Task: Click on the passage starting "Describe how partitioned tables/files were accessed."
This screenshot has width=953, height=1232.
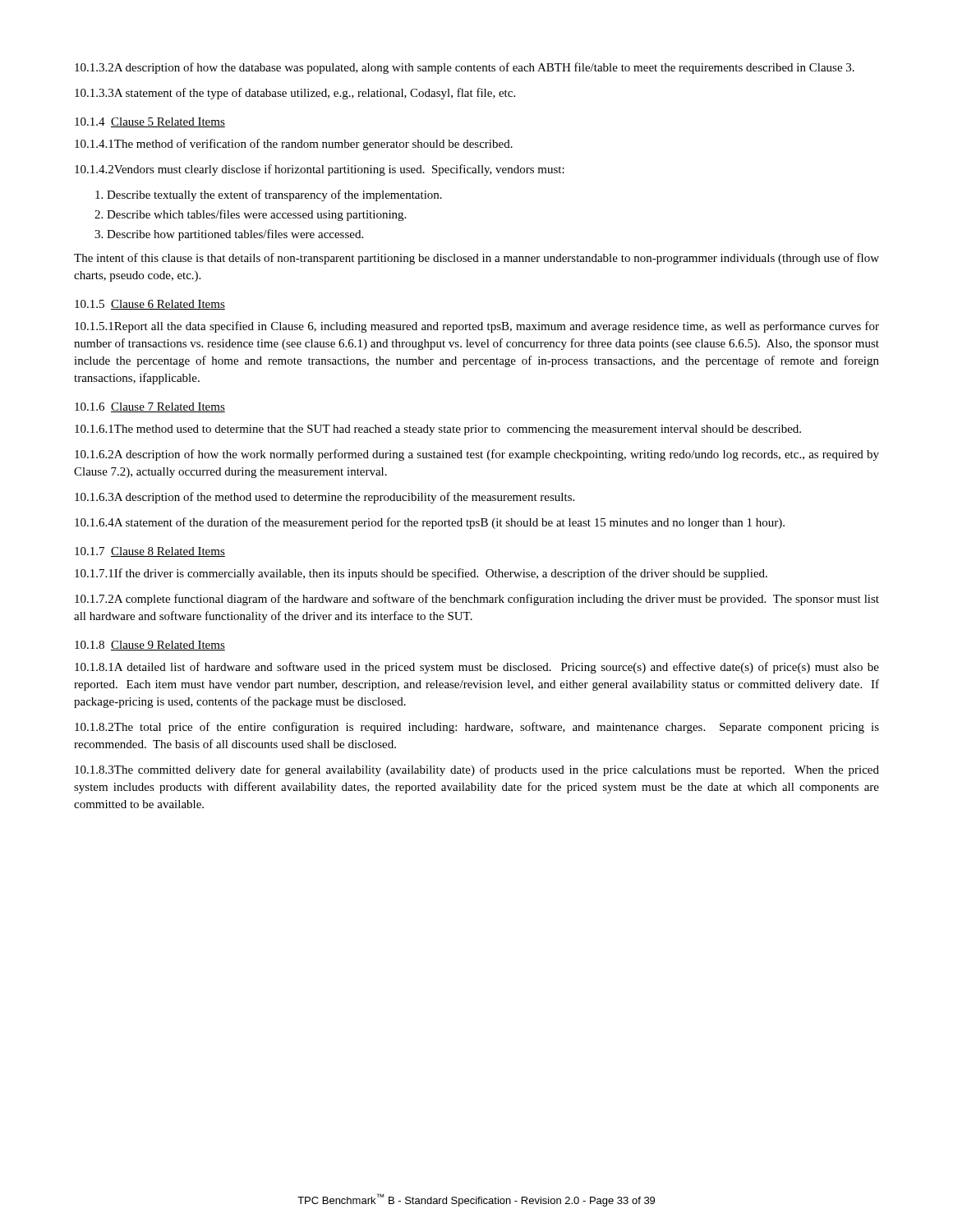Action: [235, 235]
